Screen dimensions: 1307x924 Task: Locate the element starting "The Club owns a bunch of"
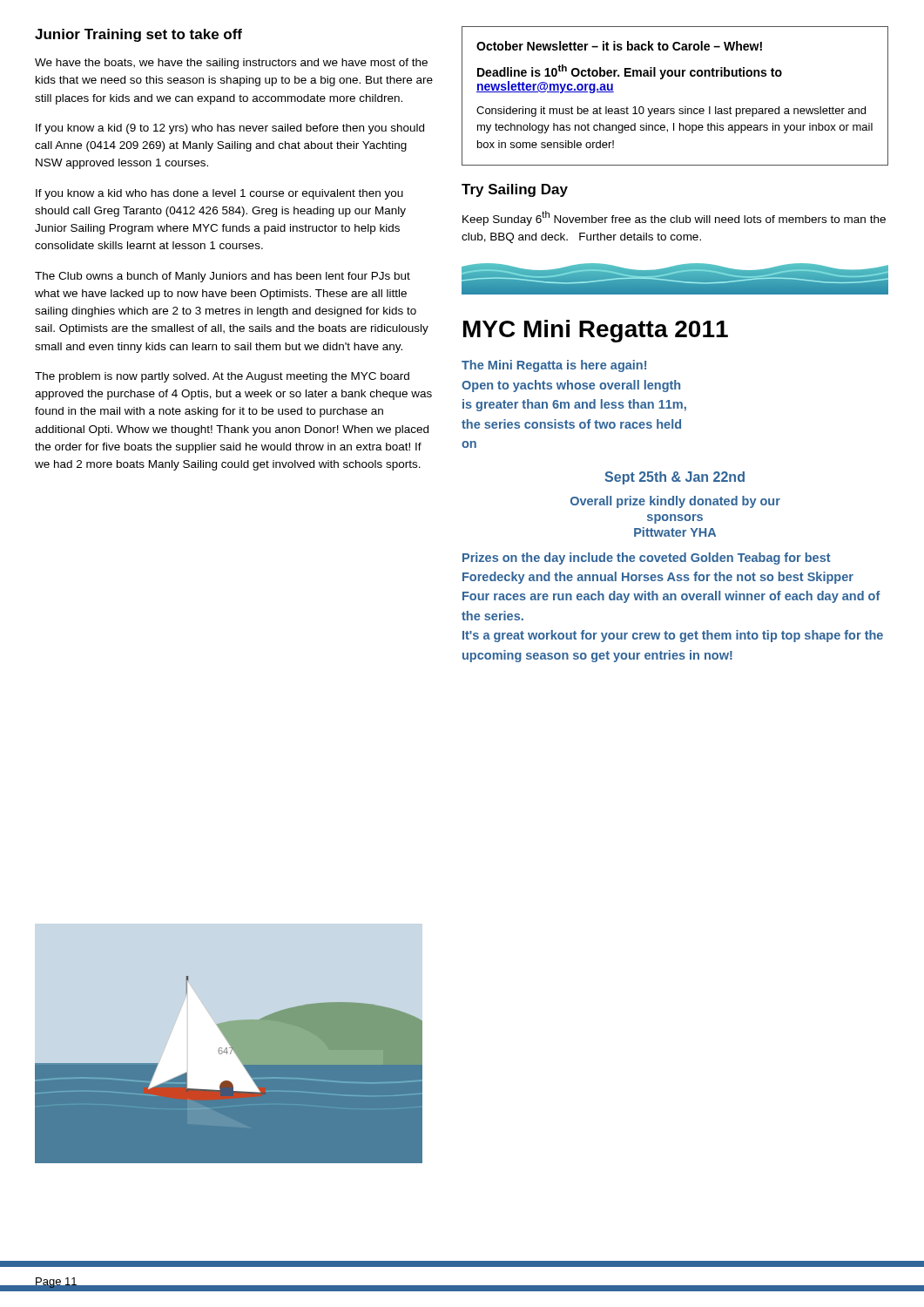232,311
